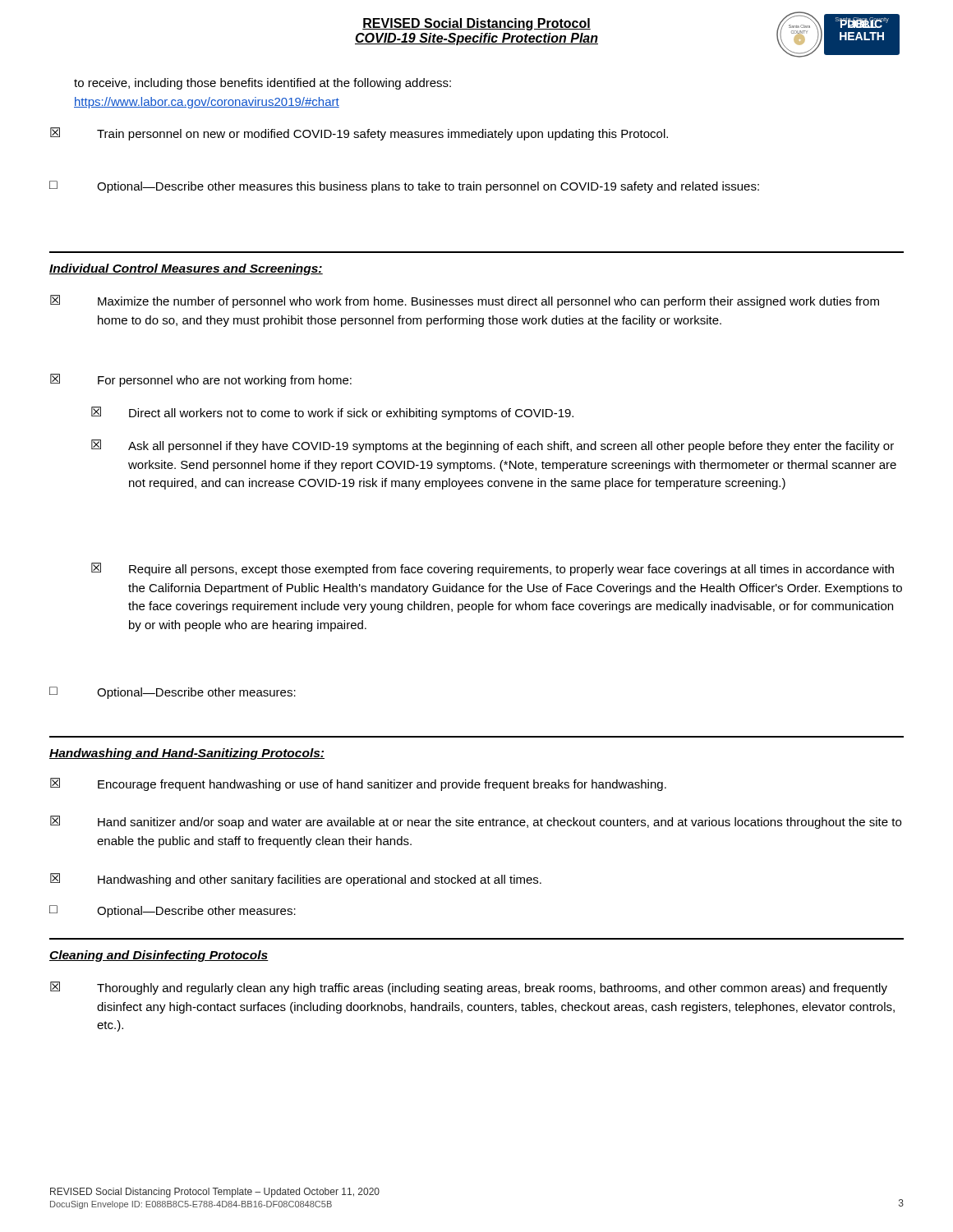Find the passage starting "☒ Require all persons, except those exempted"
Screen dimensions: 1232x953
point(497,597)
